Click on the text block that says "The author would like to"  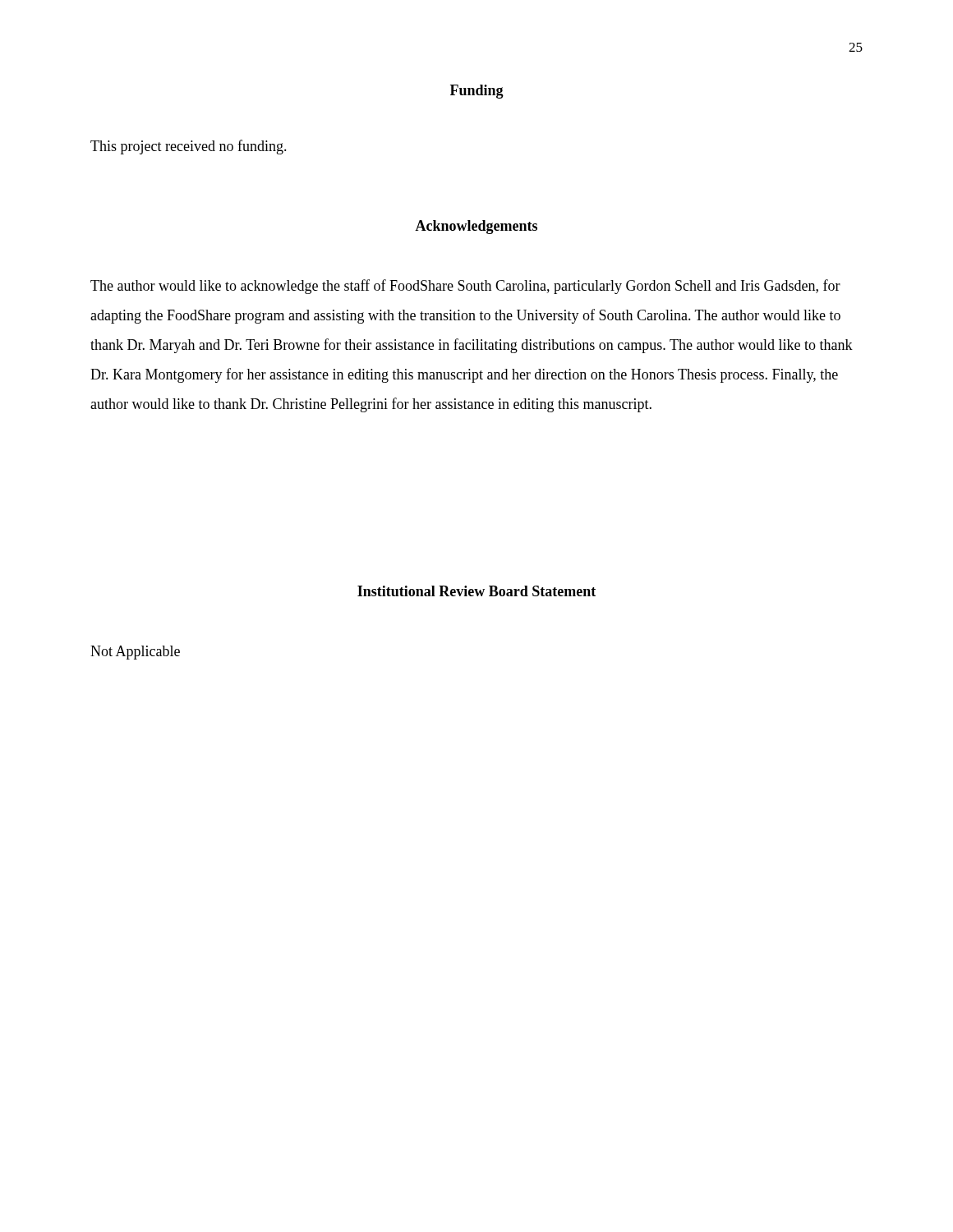(x=471, y=345)
